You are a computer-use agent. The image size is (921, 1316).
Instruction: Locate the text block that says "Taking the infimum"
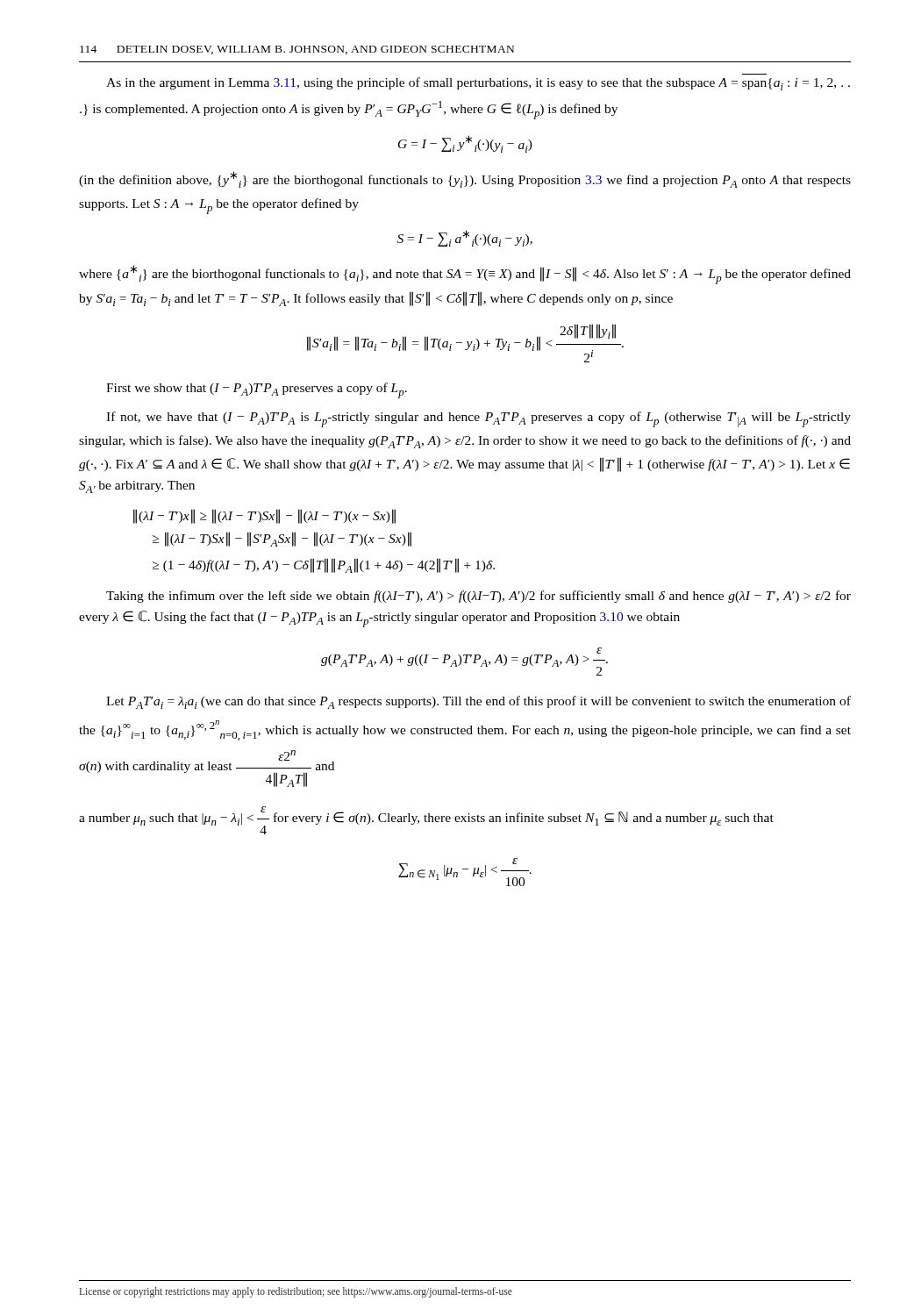pyautogui.click(x=465, y=607)
